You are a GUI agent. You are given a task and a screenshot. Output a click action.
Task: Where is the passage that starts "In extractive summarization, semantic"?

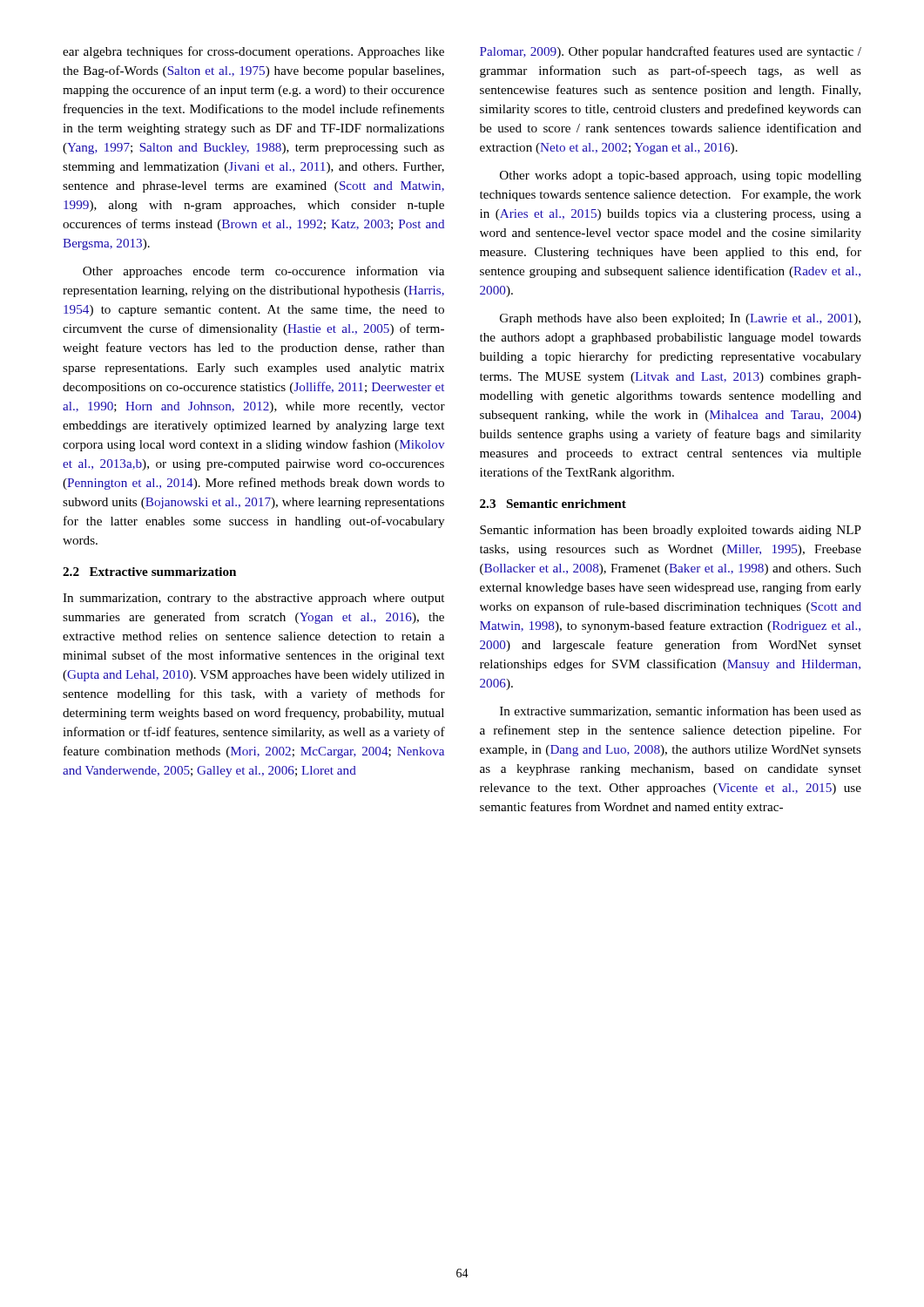click(670, 759)
